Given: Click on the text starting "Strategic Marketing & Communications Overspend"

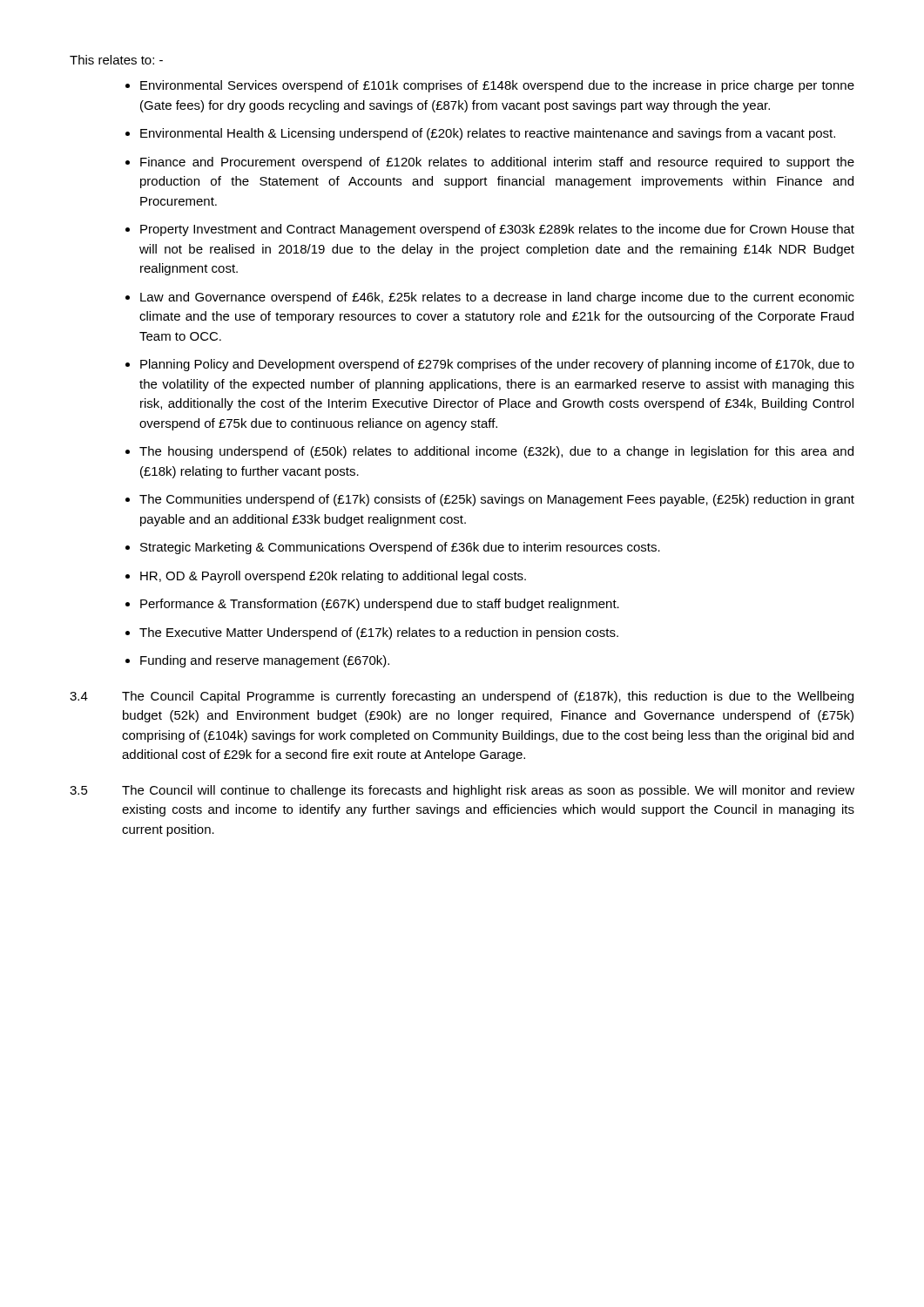Looking at the screenshot, I should pos(400,547).
